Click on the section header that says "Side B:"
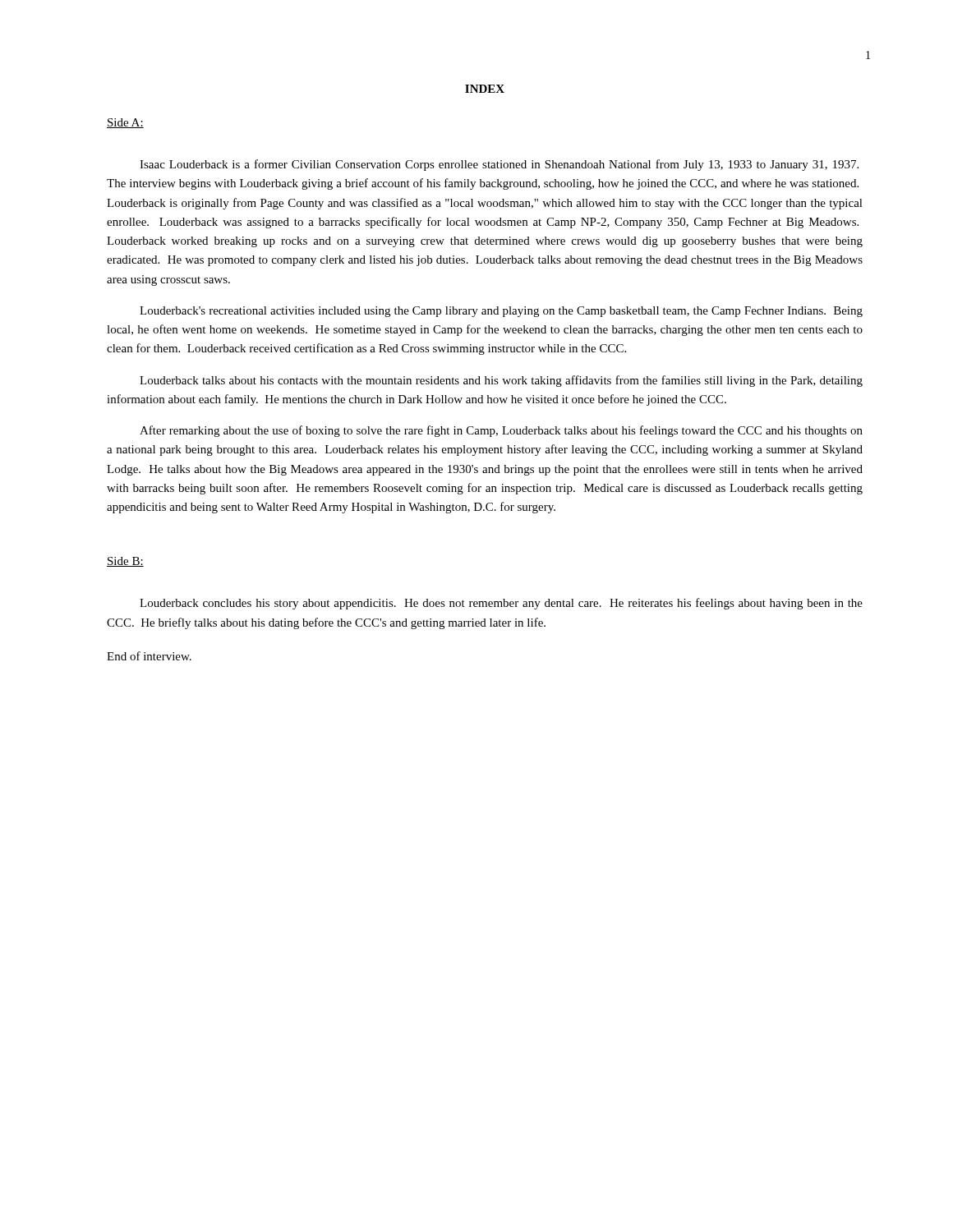Viewport: 953px width, 1232px height. 125,561
